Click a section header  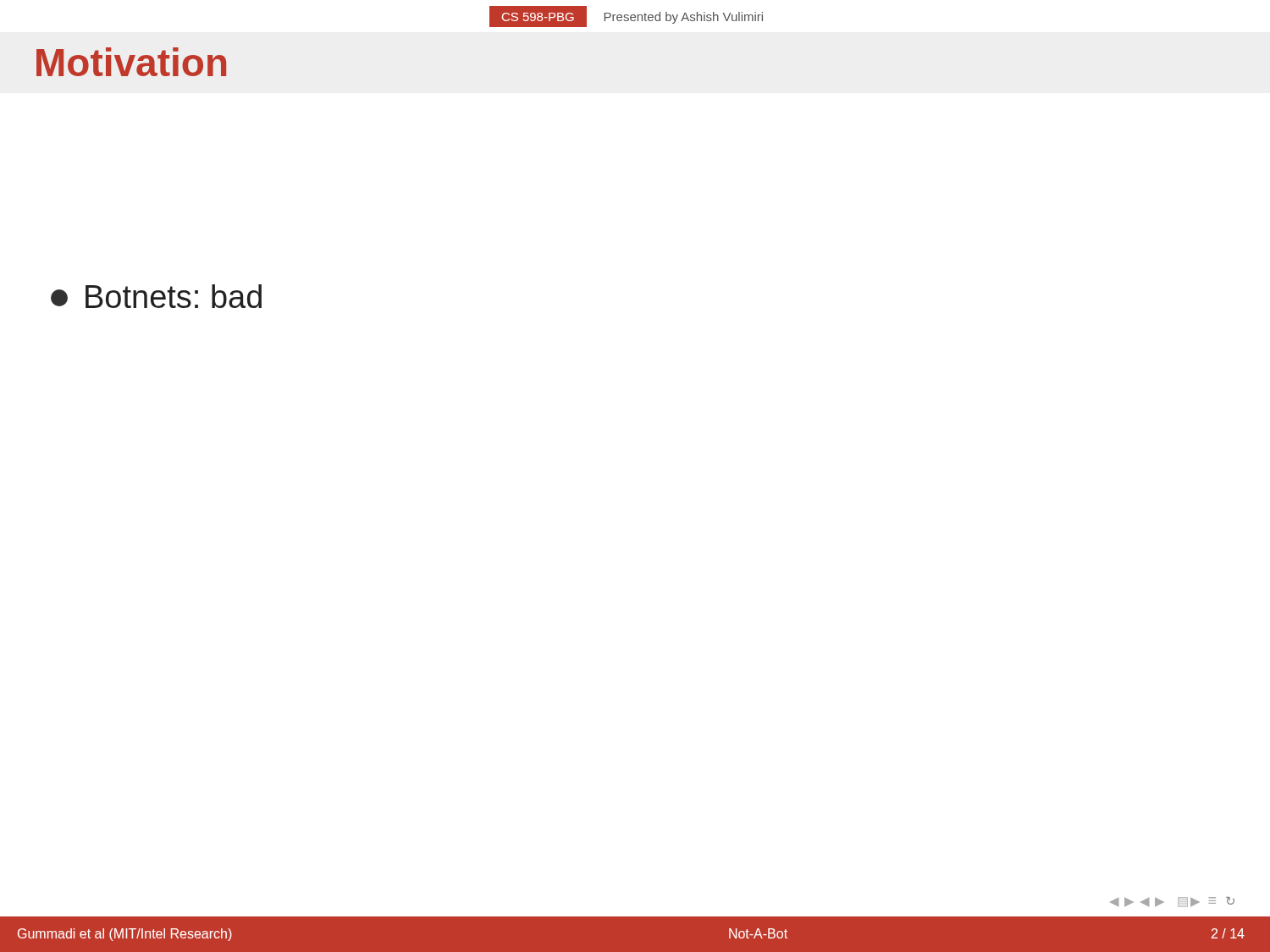click(114, 63)
